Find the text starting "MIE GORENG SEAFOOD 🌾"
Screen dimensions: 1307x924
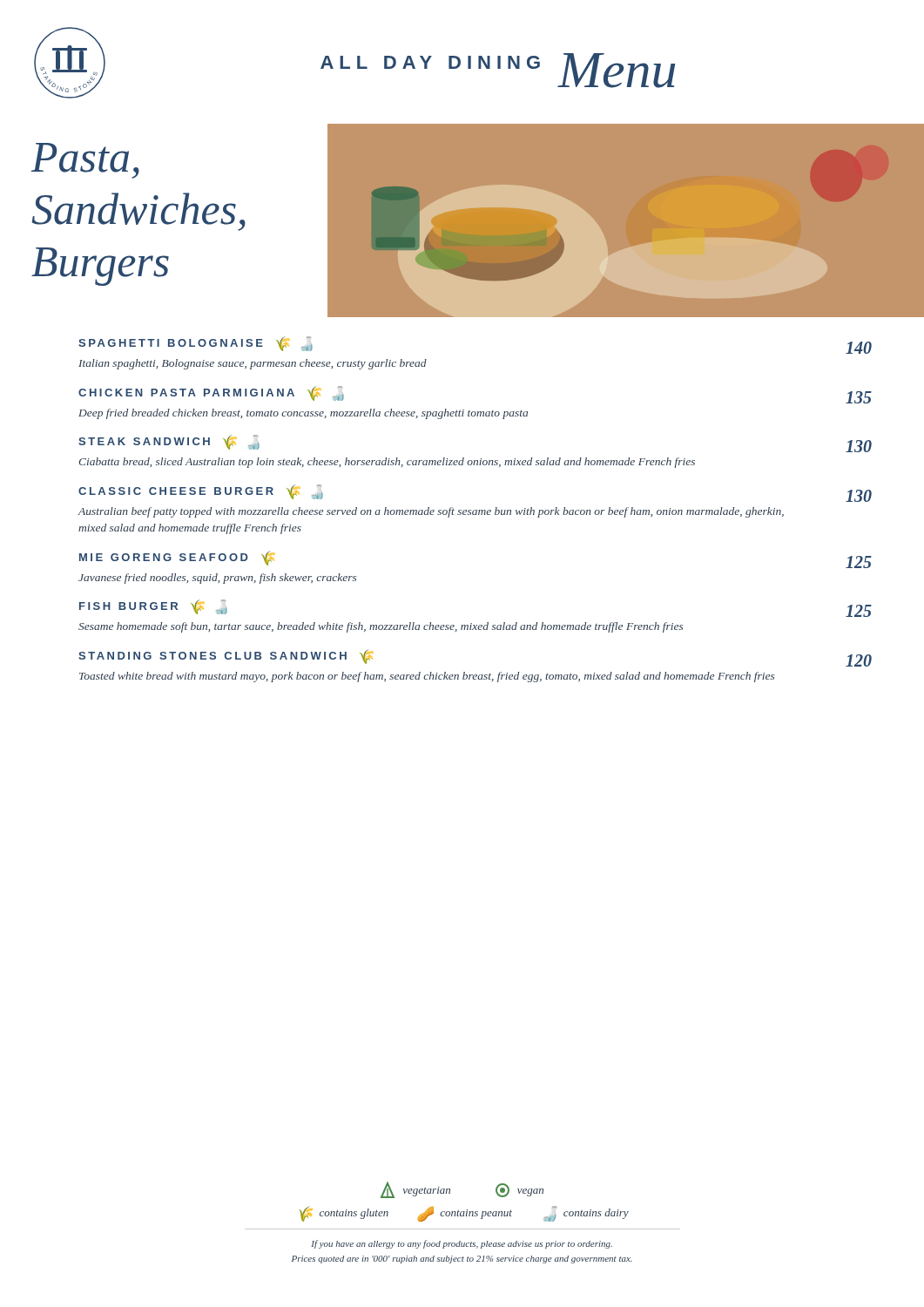pyautogui.click(x=182, y=560)
